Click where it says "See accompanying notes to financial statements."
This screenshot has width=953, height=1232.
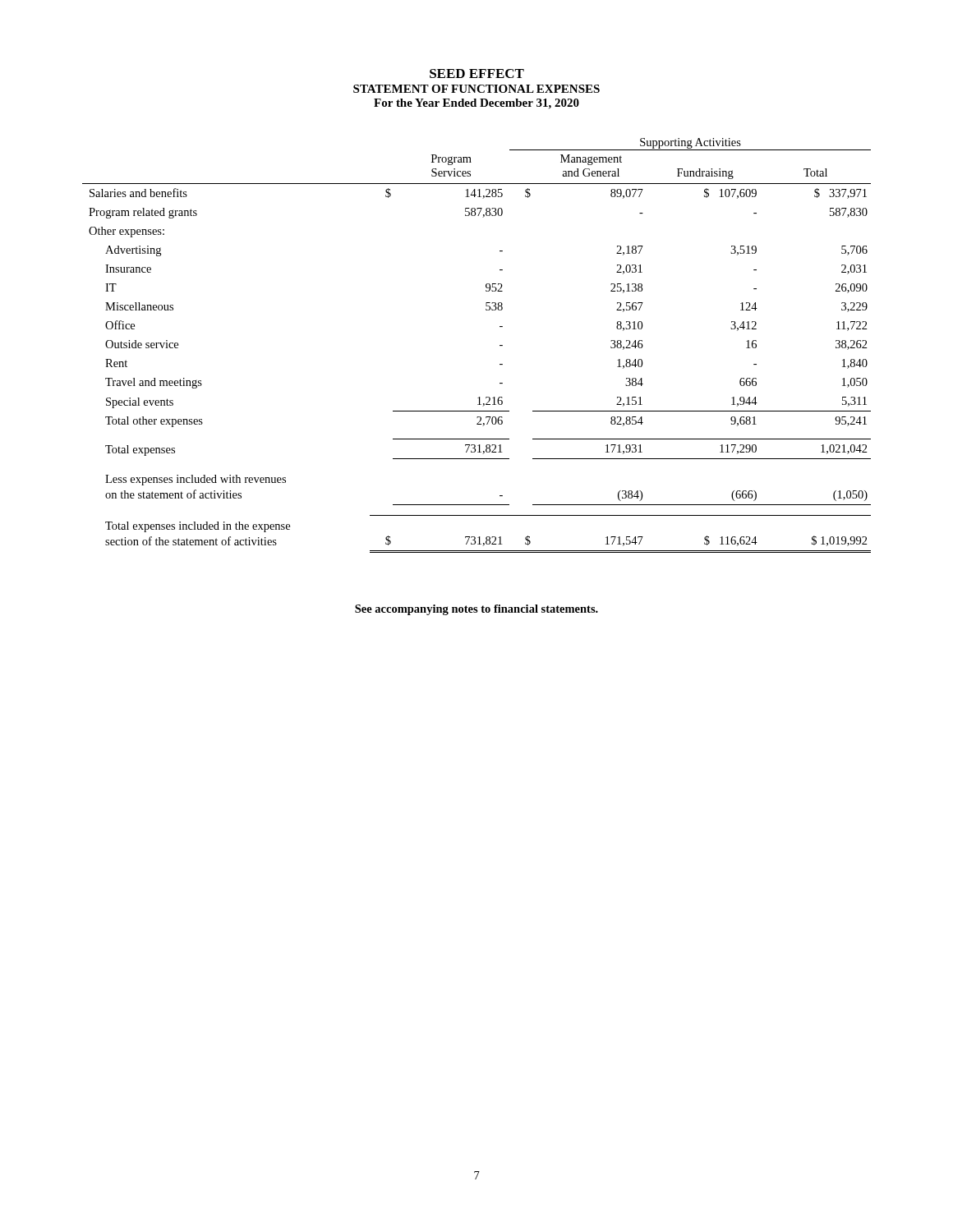click(x=476, y=608)
